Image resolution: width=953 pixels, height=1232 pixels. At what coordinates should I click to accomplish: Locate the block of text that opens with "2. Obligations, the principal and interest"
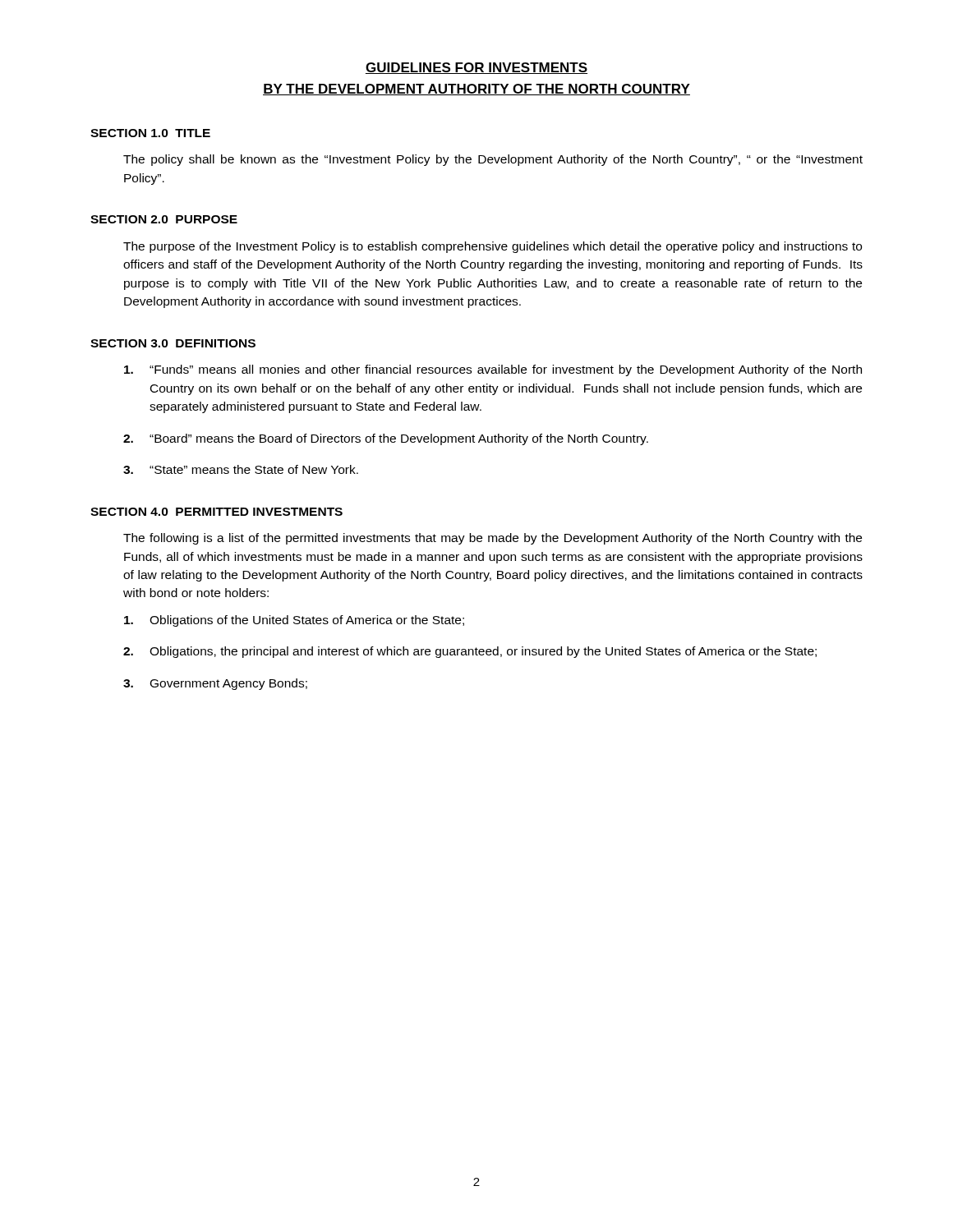493,652
